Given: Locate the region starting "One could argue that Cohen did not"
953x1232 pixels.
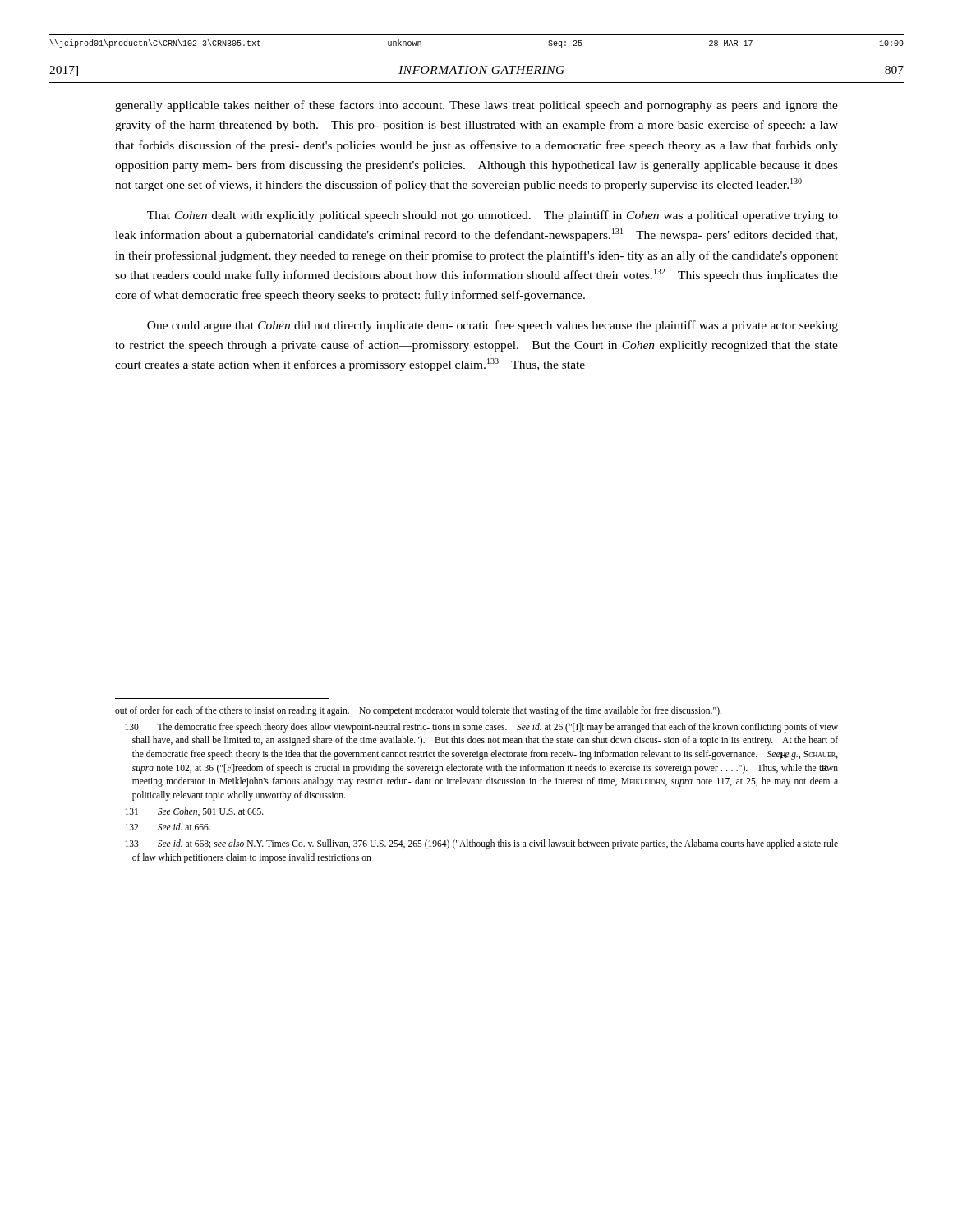Looking at the screenshot, I should [x=476, y=345].
